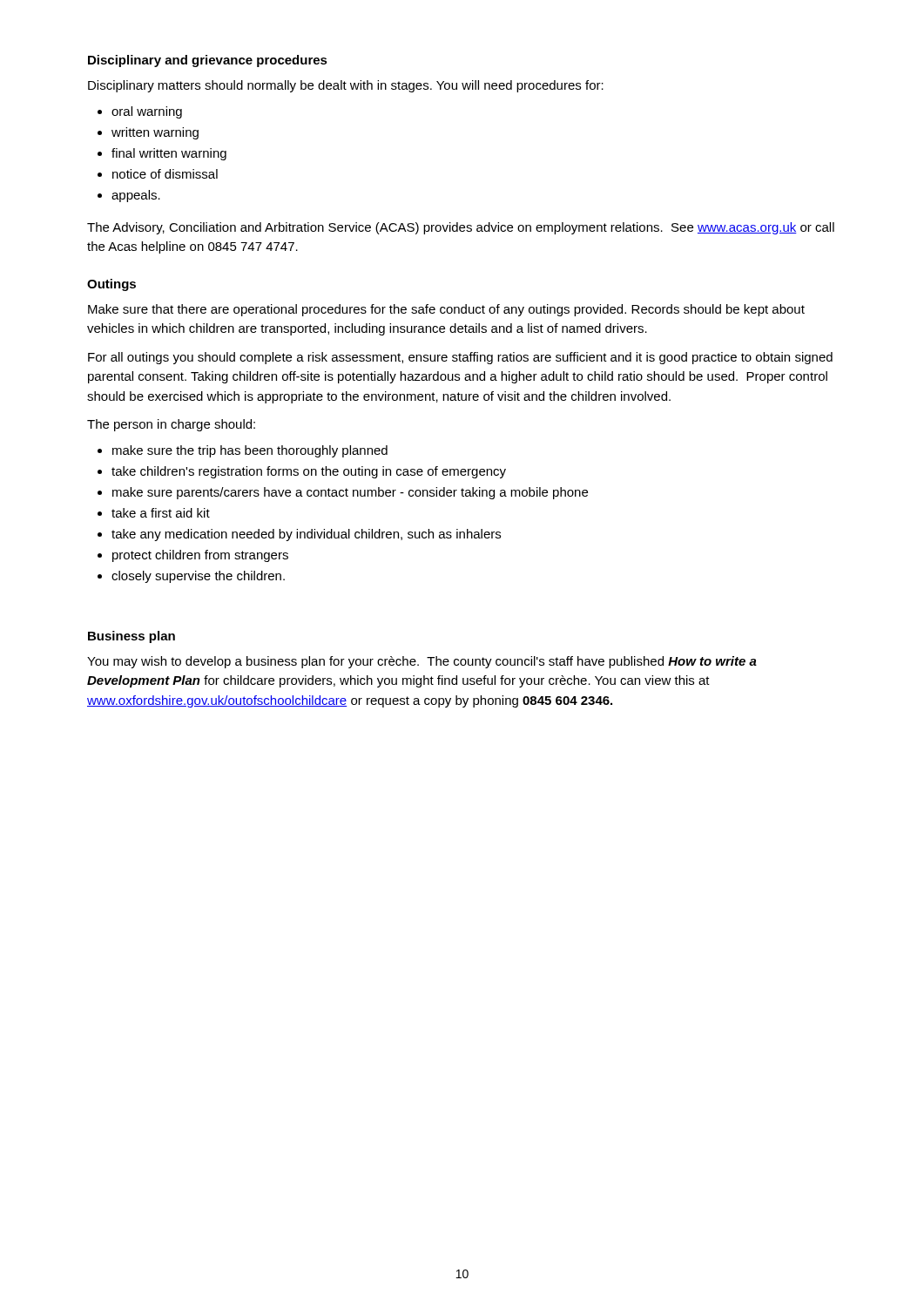Point to the block beginning "take children's registration forms"
The image size is (924, 1307).
tap(309, 471)
